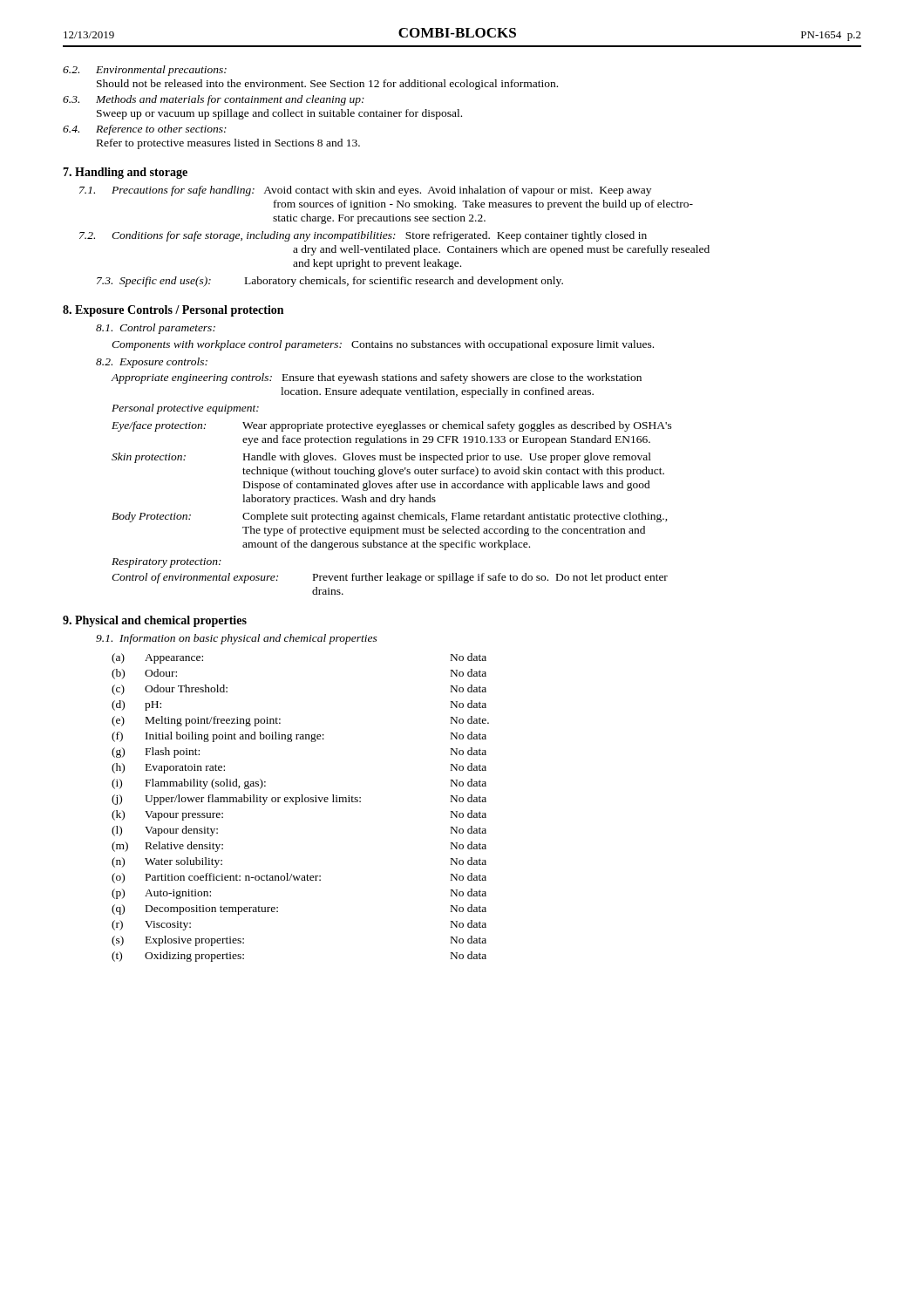Image resolution: width=924 pixels, height=1308 pixels.
Task: Click on the region starting "7.3. Specific end use(s): Laboratory chemicals, for"
Action: [x=330, y=281]
